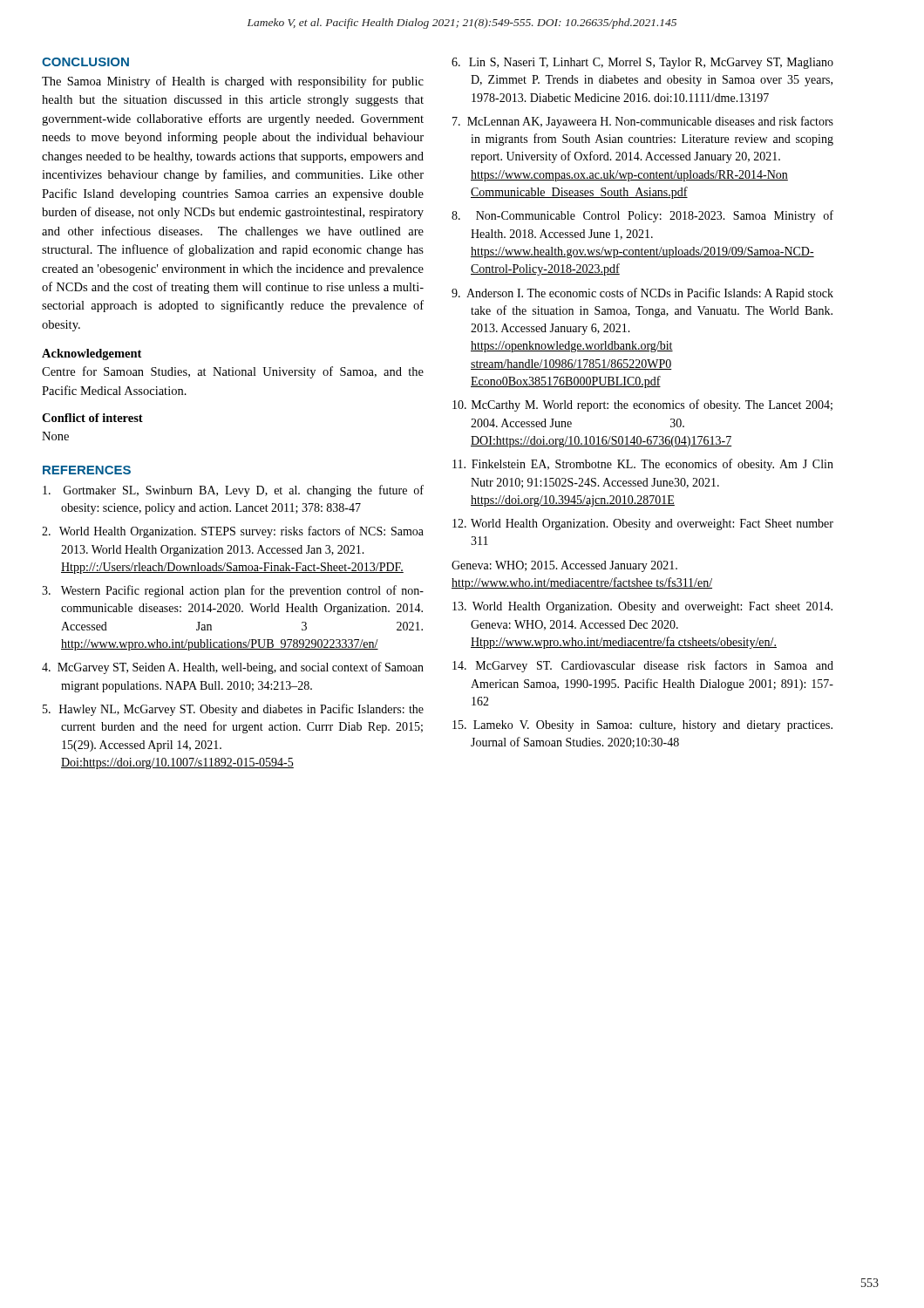Find the list item that says "11. Finkelstein EA, Strombotne KL. The economics"
924x1308 pixels.
coord(642,482)
